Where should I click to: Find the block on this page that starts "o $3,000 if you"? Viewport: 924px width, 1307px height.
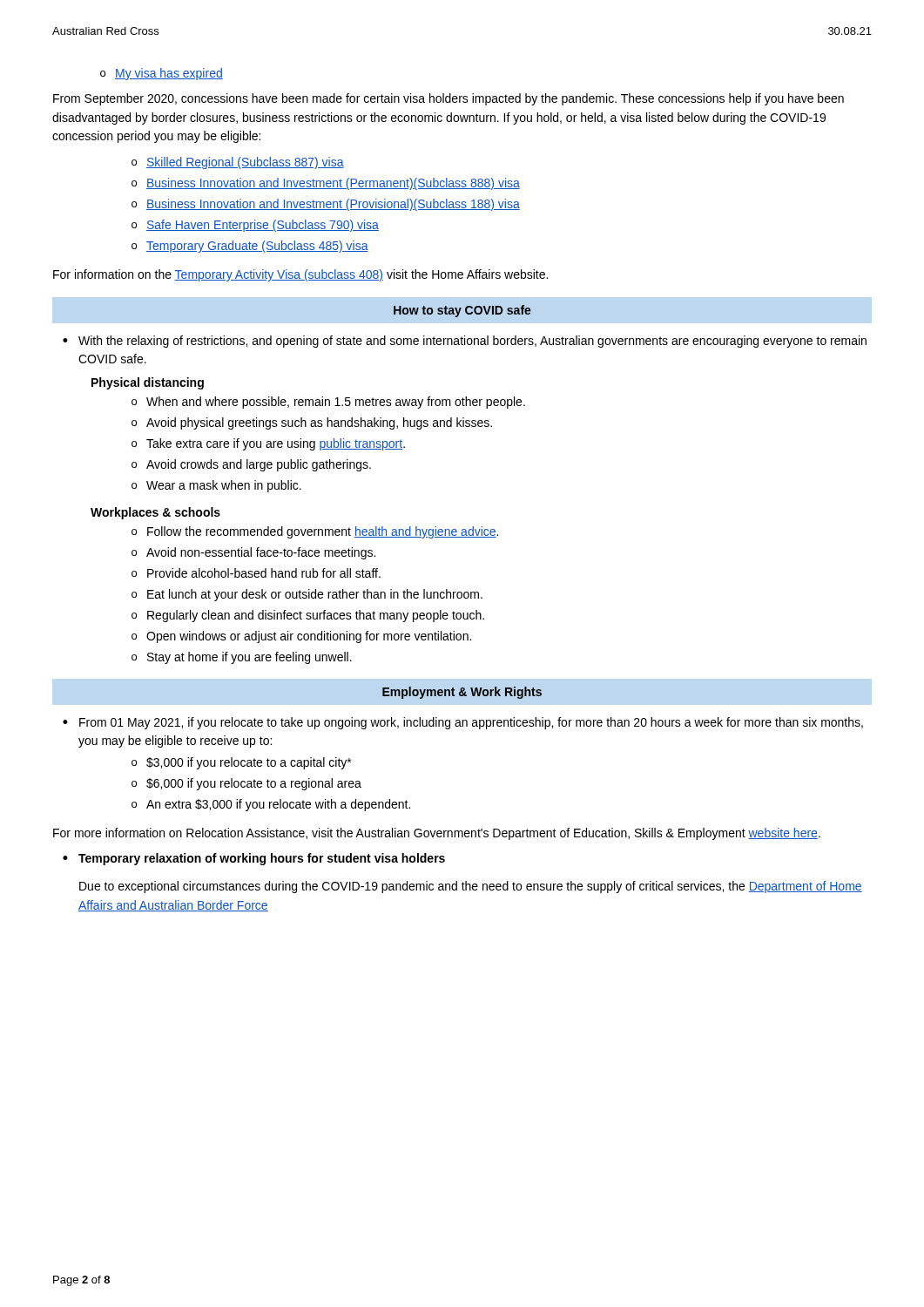tap(237, 763)
